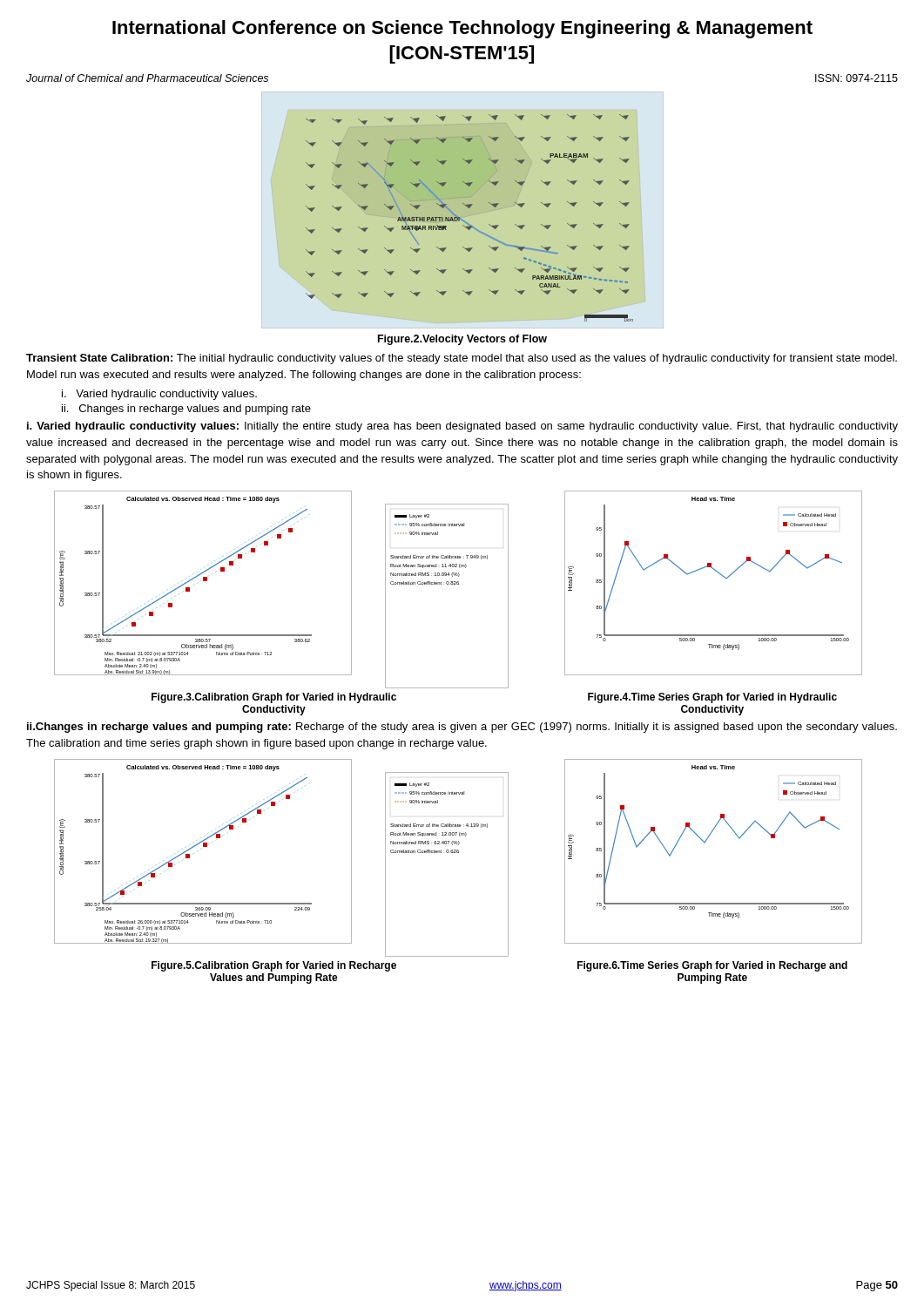Navigate to the block starting "i. Varied hydraulic conductivity values."
The height and width of the screenshot is (1307, 924).
point(159,395)
